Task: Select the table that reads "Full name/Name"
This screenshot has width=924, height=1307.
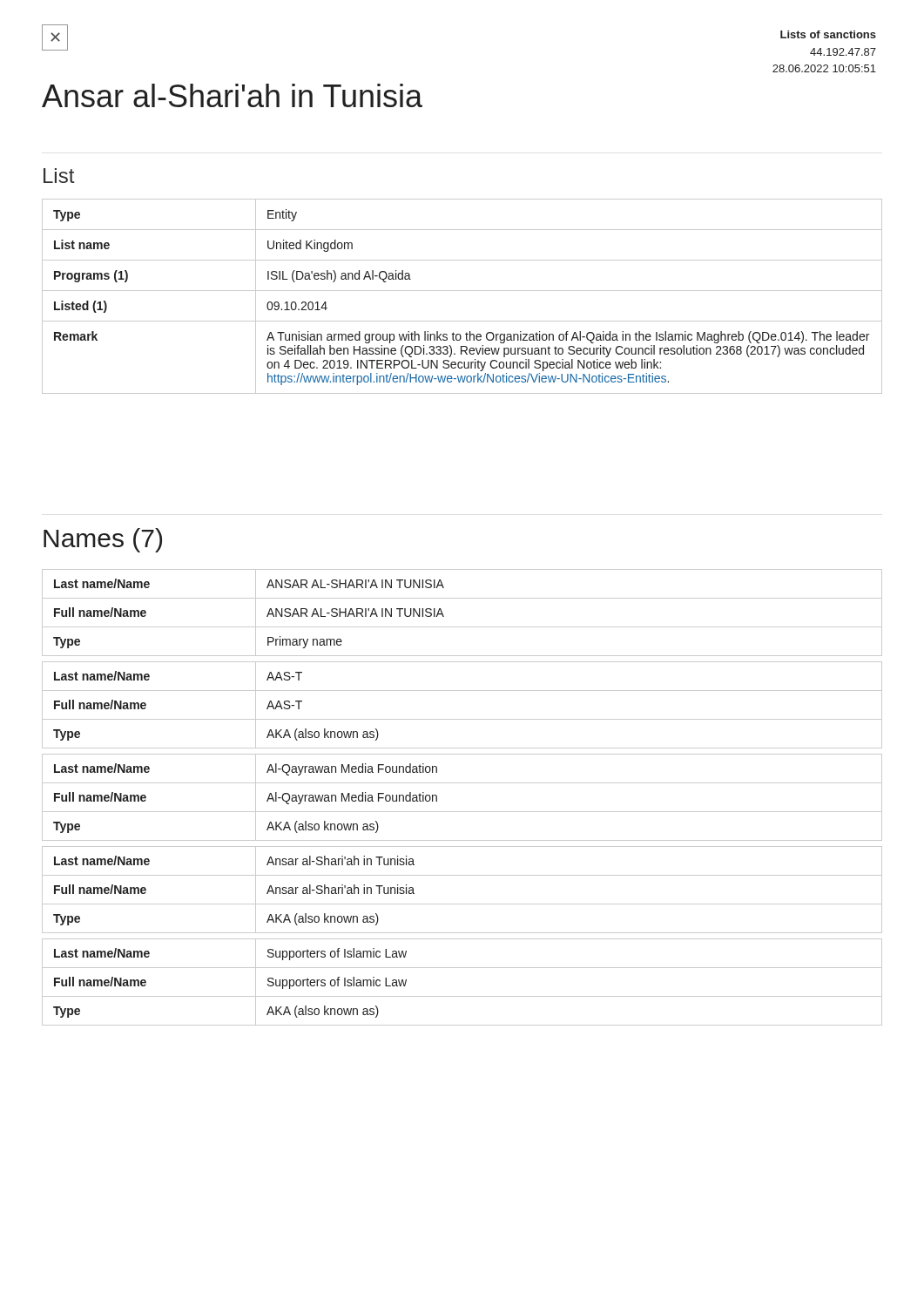Action: click(x=462, y=797)
